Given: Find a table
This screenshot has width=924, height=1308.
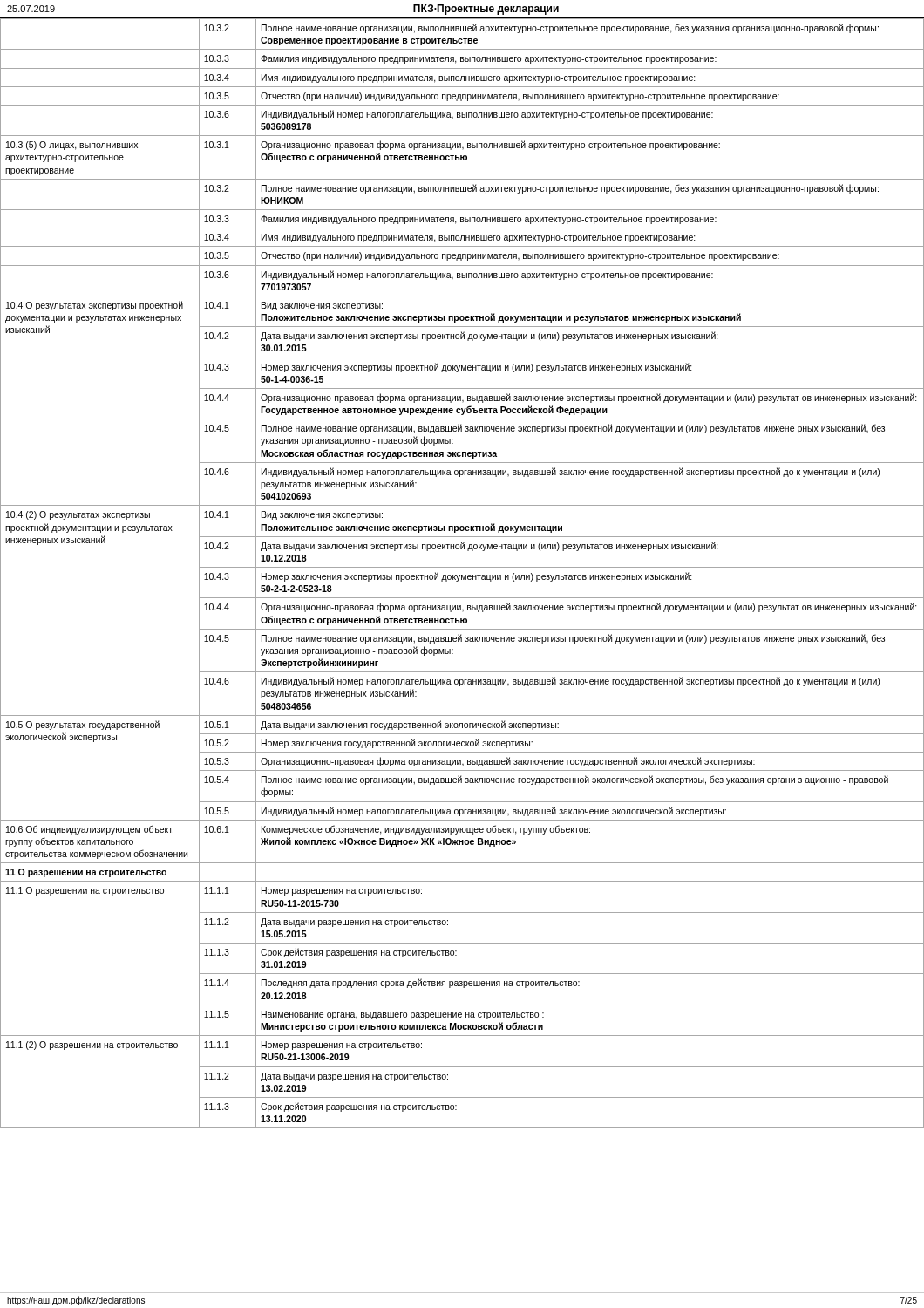Looking at the screenshot, I should coord(462,573).
